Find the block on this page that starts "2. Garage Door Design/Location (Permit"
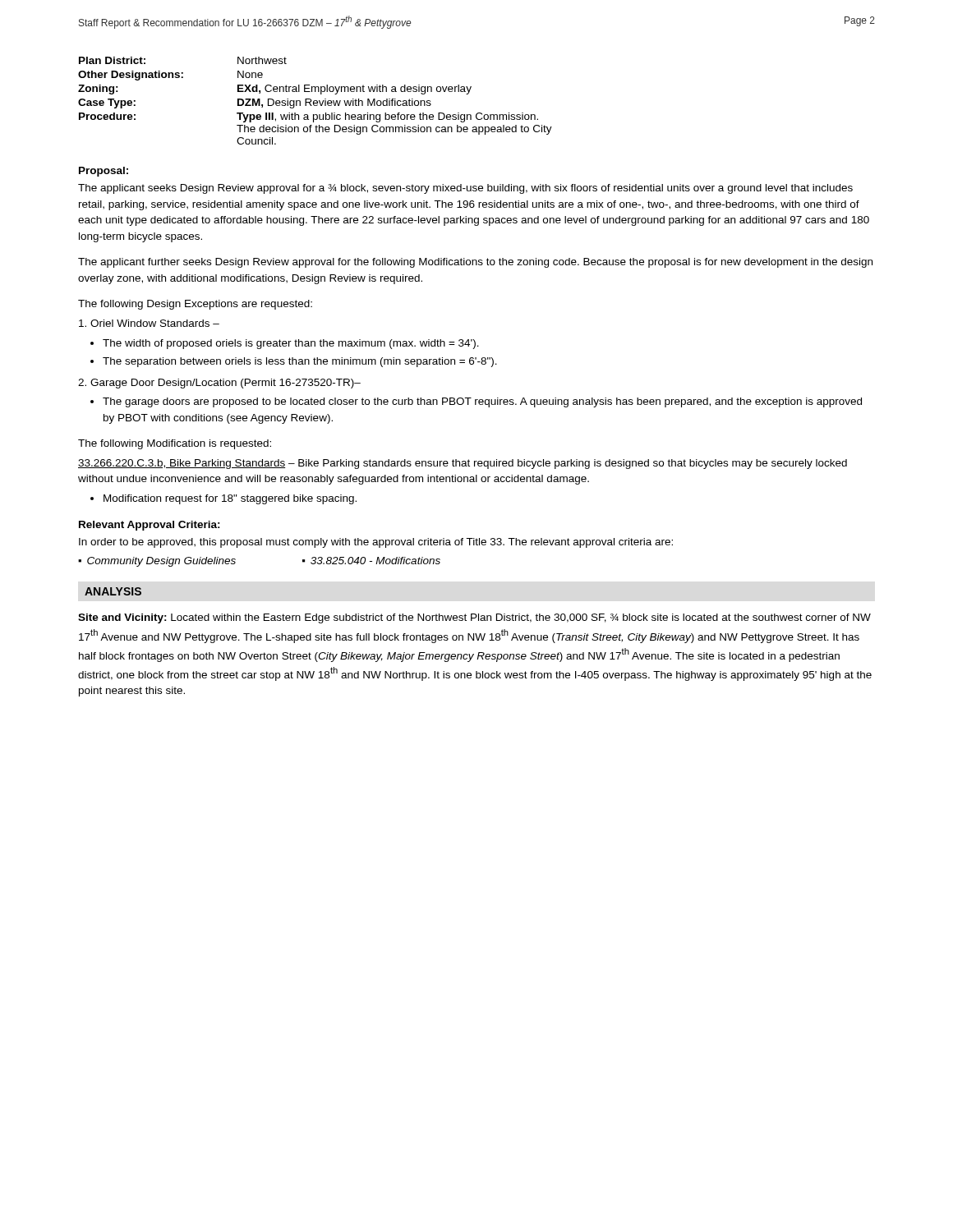 pyautogui.click(x=219, y=382)
